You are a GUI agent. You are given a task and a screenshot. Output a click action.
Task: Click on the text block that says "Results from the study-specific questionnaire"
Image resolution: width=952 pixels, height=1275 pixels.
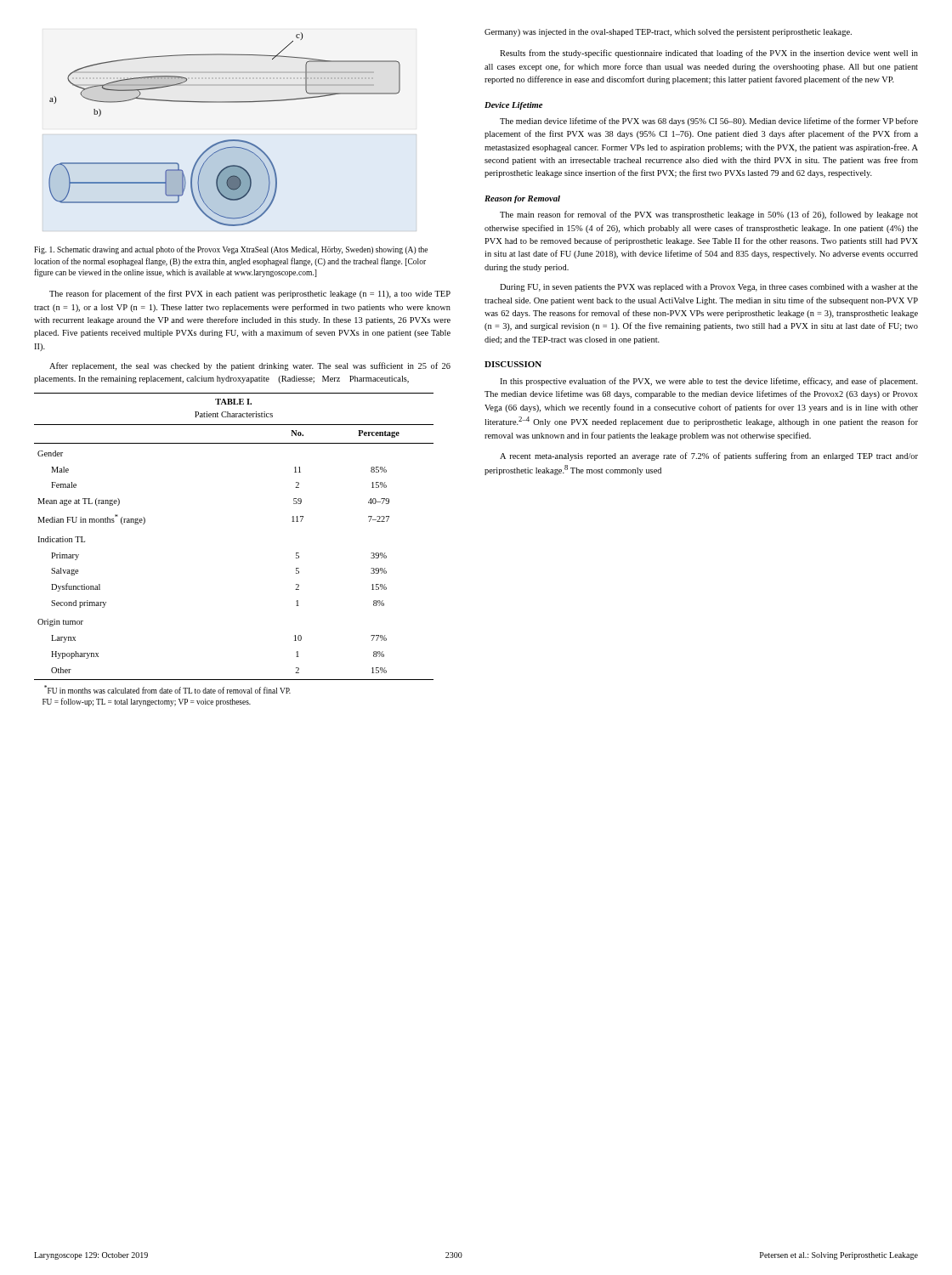tap(701, 67)
